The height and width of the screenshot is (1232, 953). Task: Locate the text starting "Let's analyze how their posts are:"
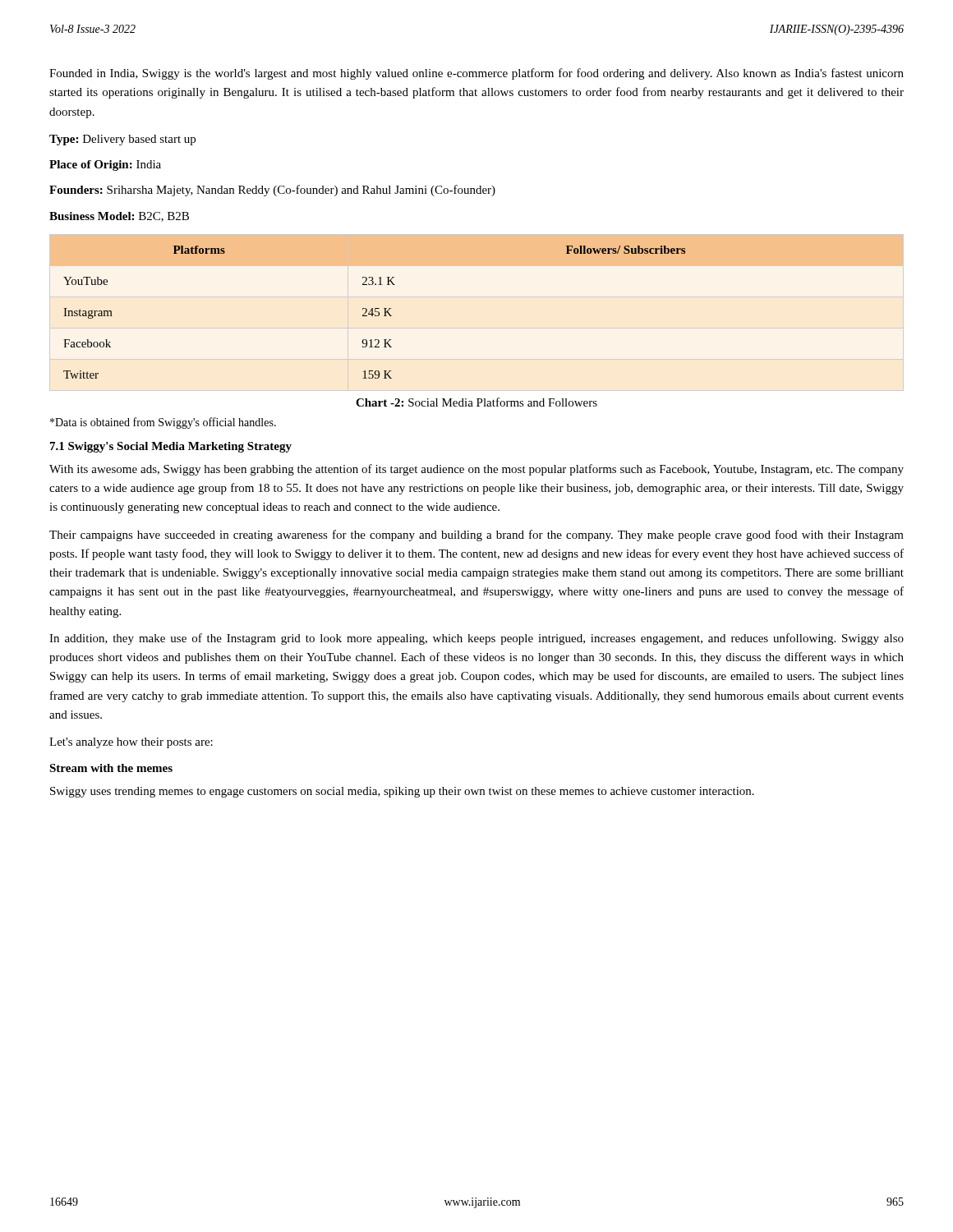[x=131, y=742]
